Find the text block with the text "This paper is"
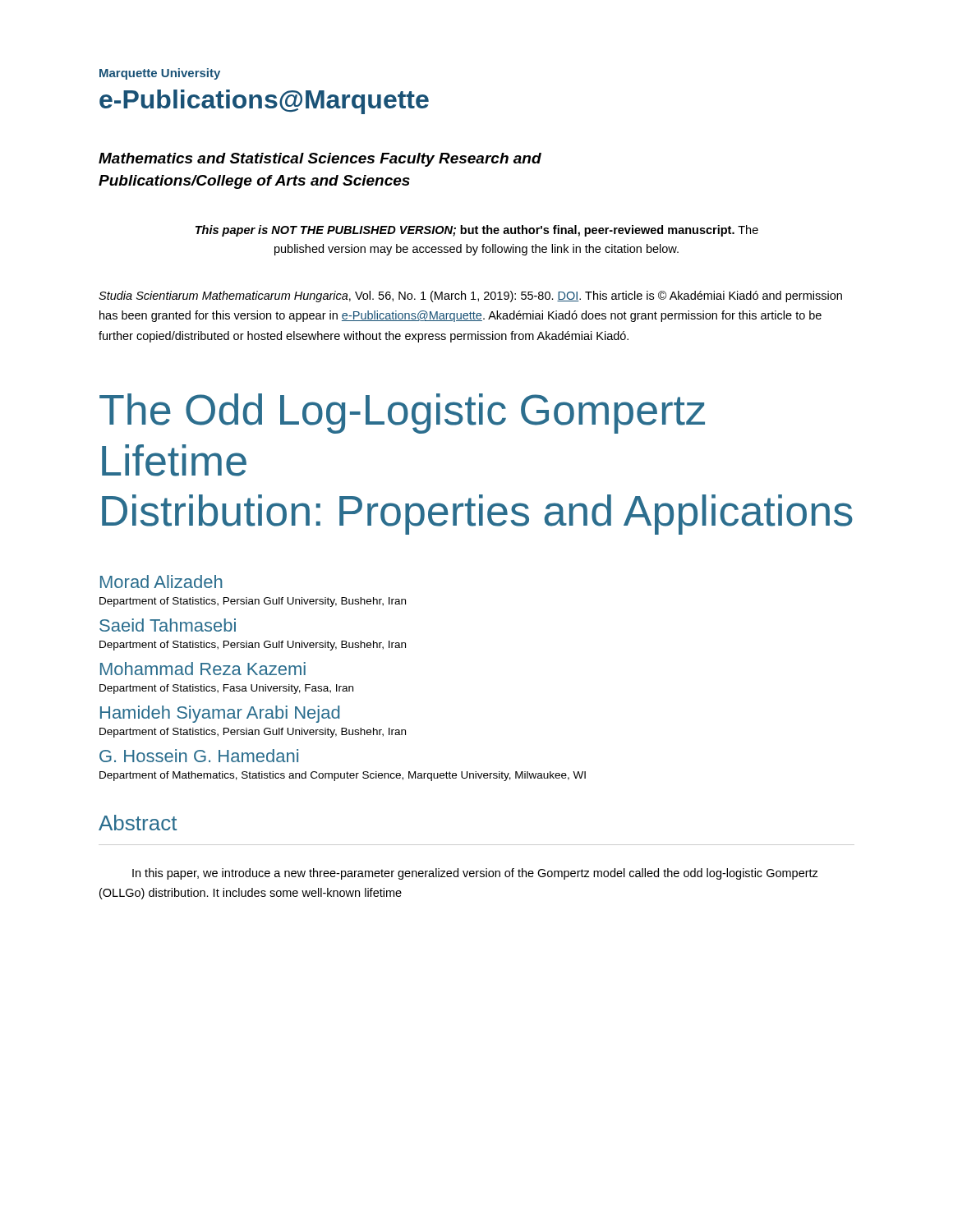Viewport: 953px width, 1232px height. point(476,240)
